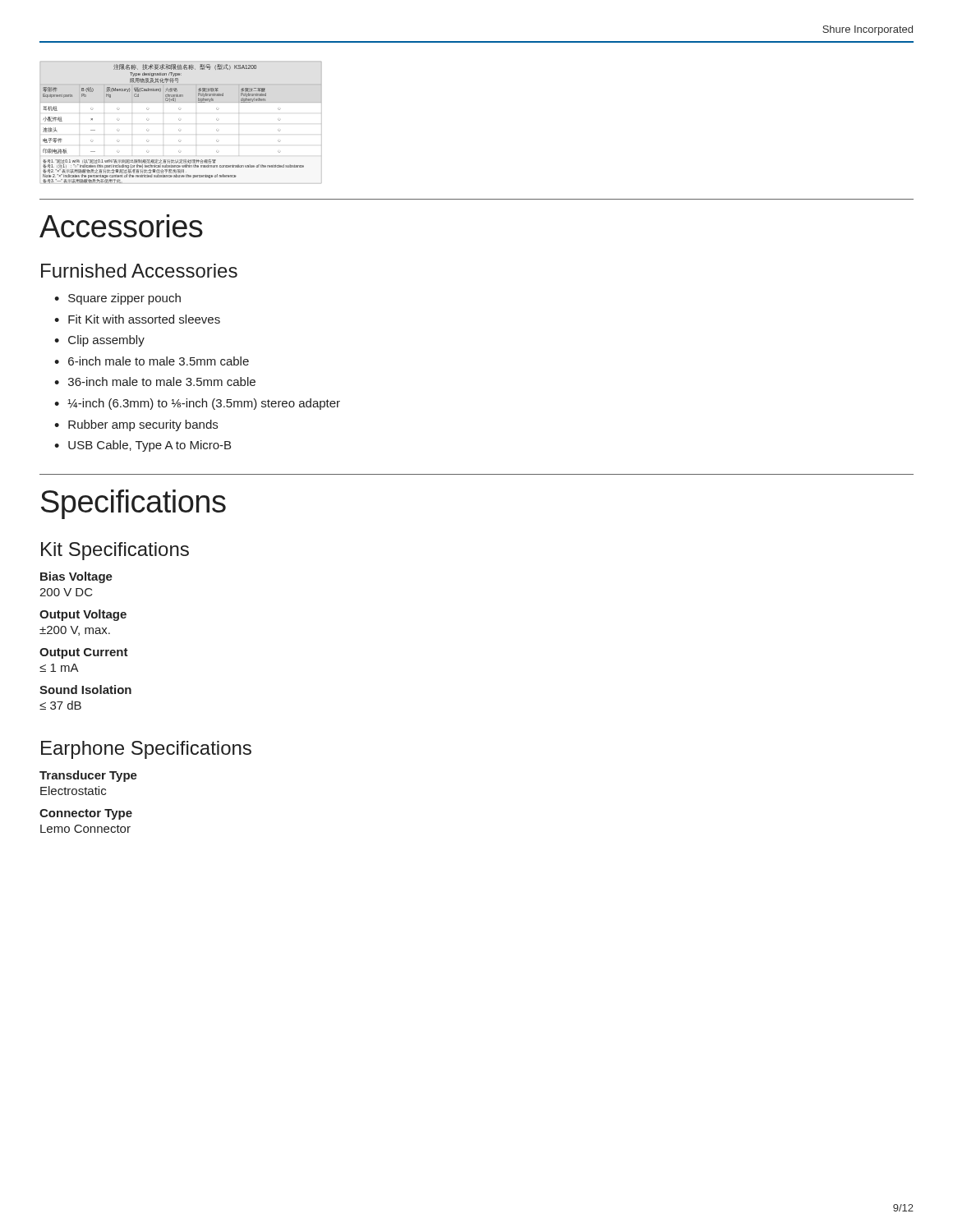Viewport: 953px width, 1232px height.
Task: Click where it says "• ¼-inch (6.3mm) to ⅛-inch (3.5mm) stereo adapter"
Action: coord(197,405)
